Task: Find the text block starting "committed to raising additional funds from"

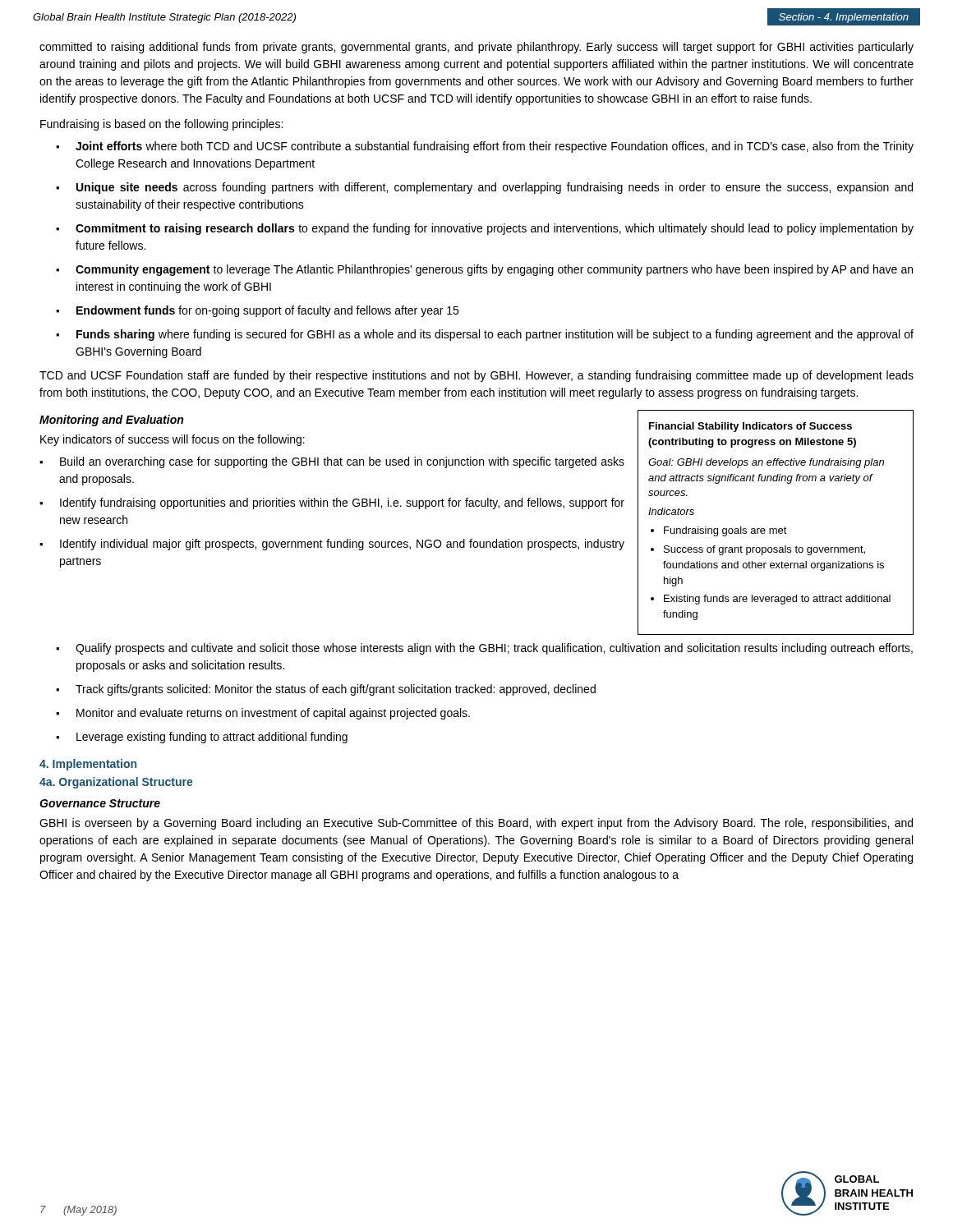Action: click(x=476, y=73)
